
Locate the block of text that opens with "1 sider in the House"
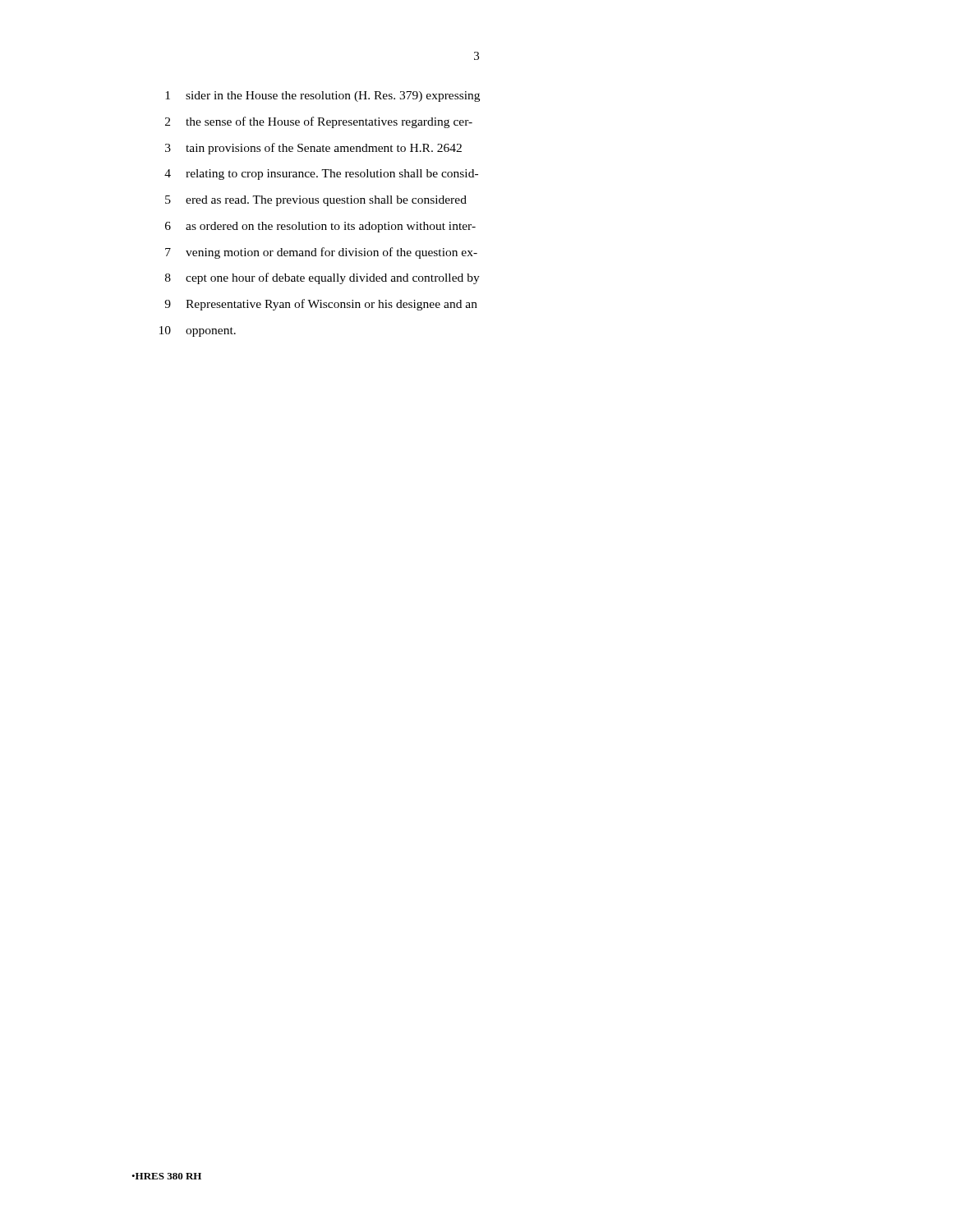click(x=322, y=97)
